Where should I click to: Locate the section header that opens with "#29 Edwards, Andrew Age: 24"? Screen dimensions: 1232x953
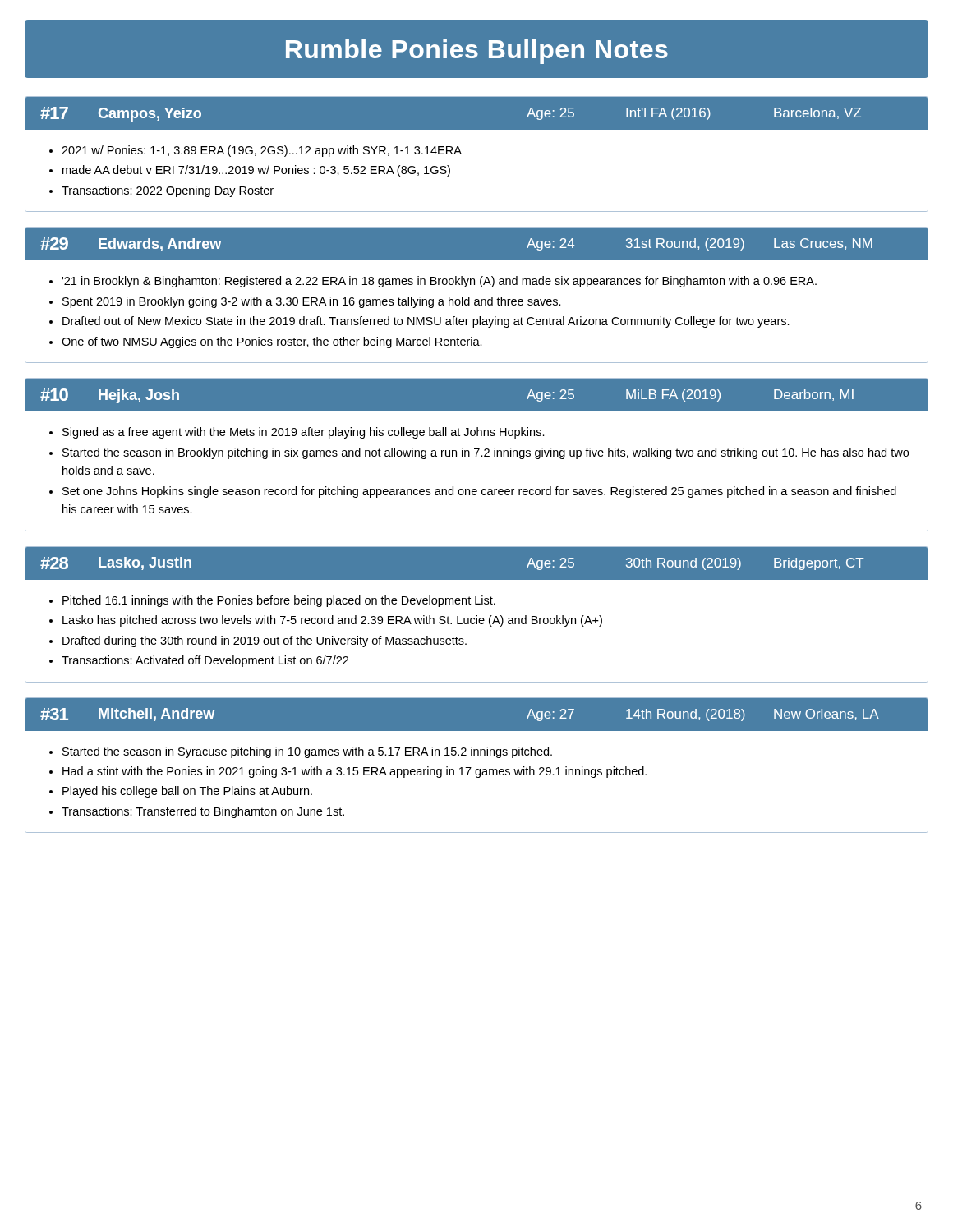54,244
